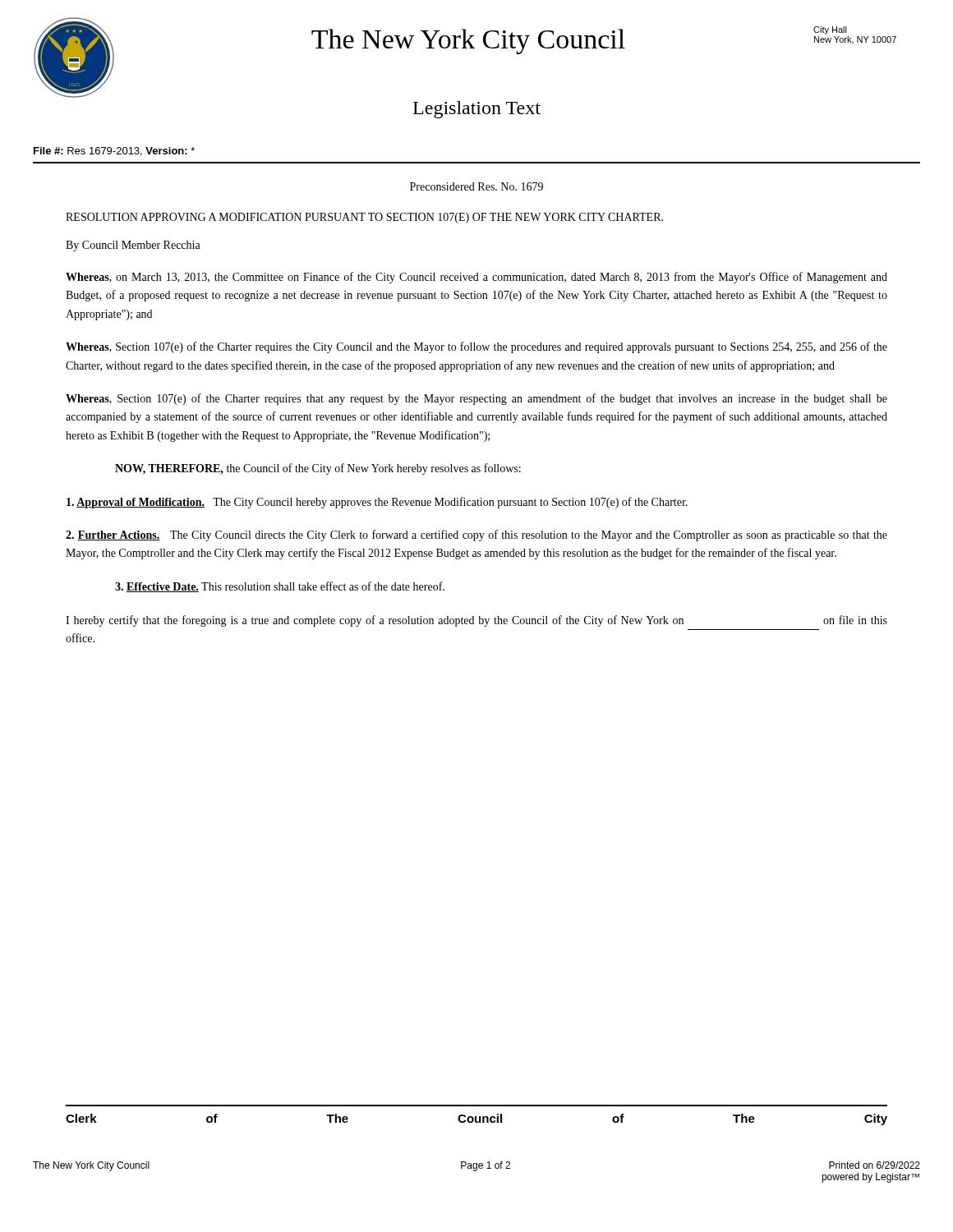The height and width of the screenshot is (1232, 953).
Task: Find the logo
Action: [78, 59]
